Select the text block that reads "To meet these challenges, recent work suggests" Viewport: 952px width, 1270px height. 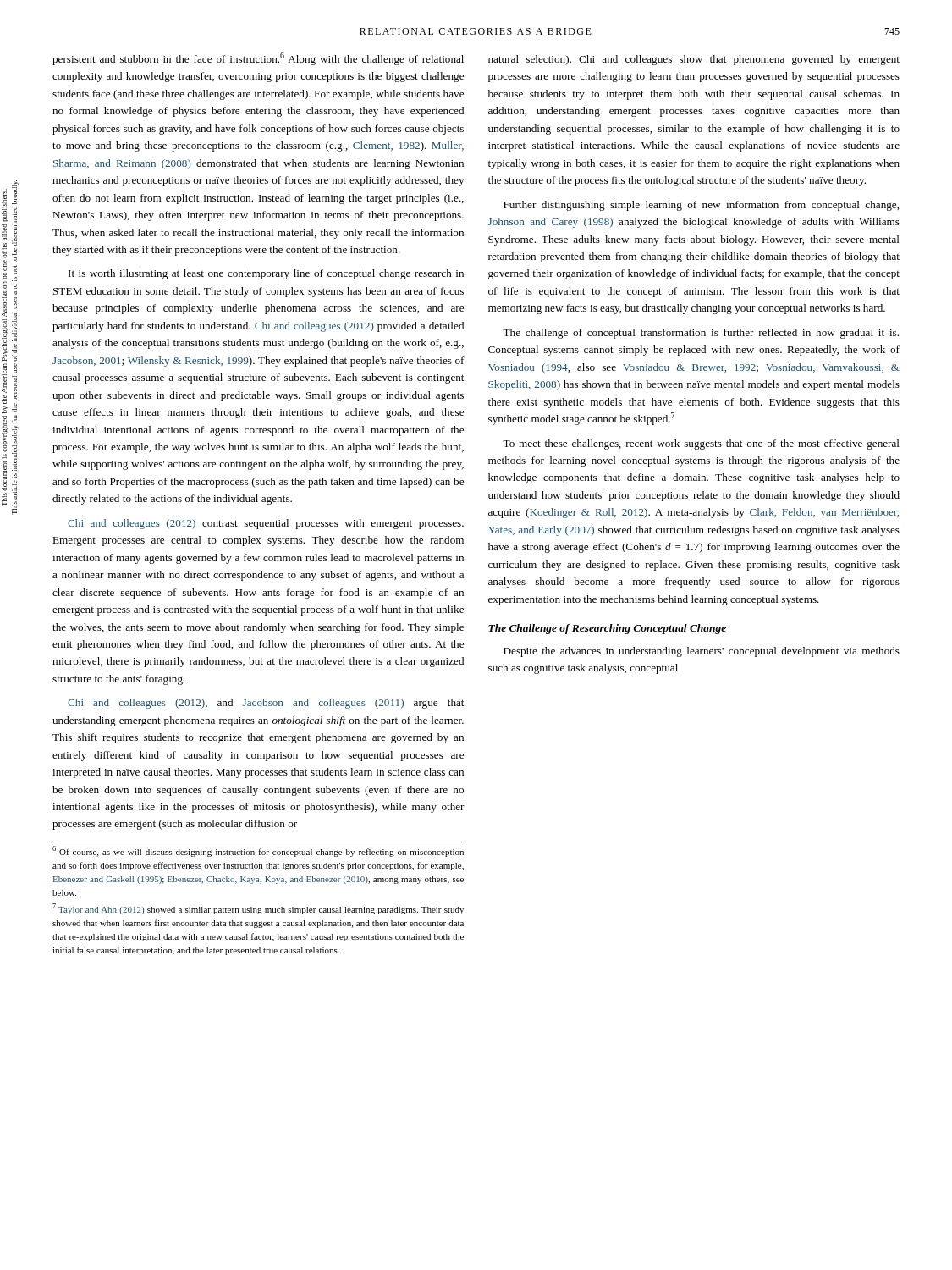coord(694,521)
